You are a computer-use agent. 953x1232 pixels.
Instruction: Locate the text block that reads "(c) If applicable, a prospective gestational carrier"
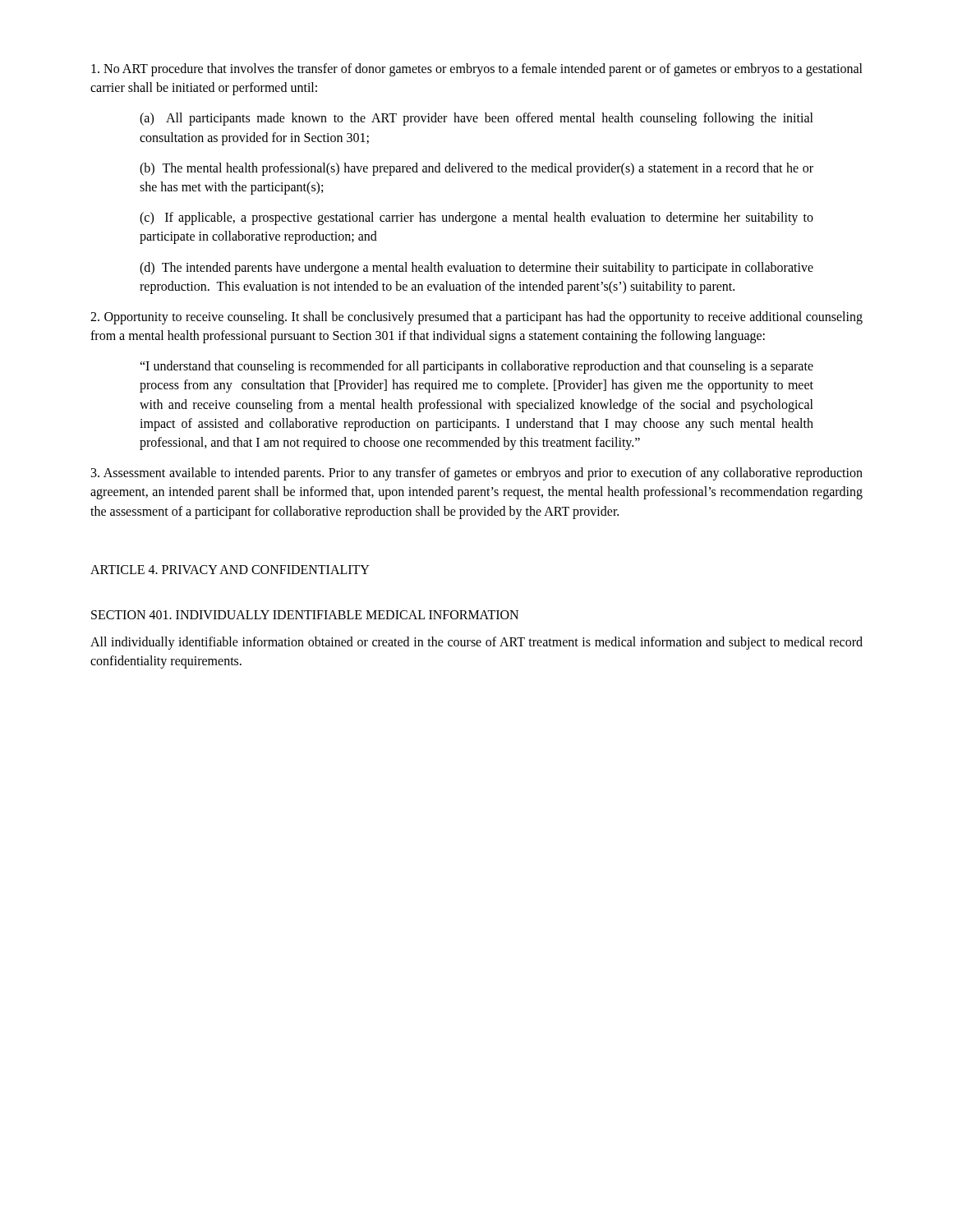tap(476, 227)
